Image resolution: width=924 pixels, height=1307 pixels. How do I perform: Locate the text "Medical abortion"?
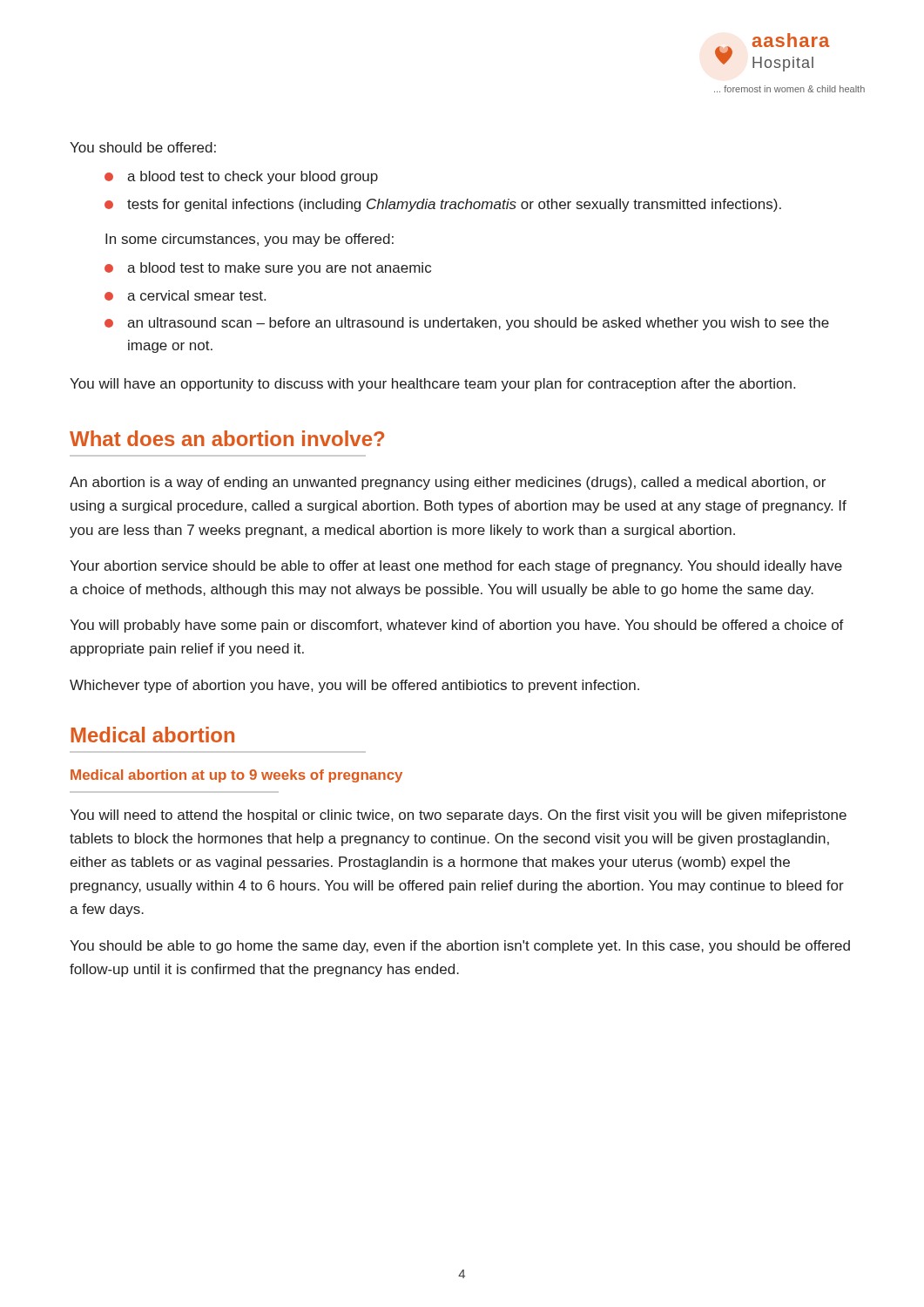coord(153,735)
